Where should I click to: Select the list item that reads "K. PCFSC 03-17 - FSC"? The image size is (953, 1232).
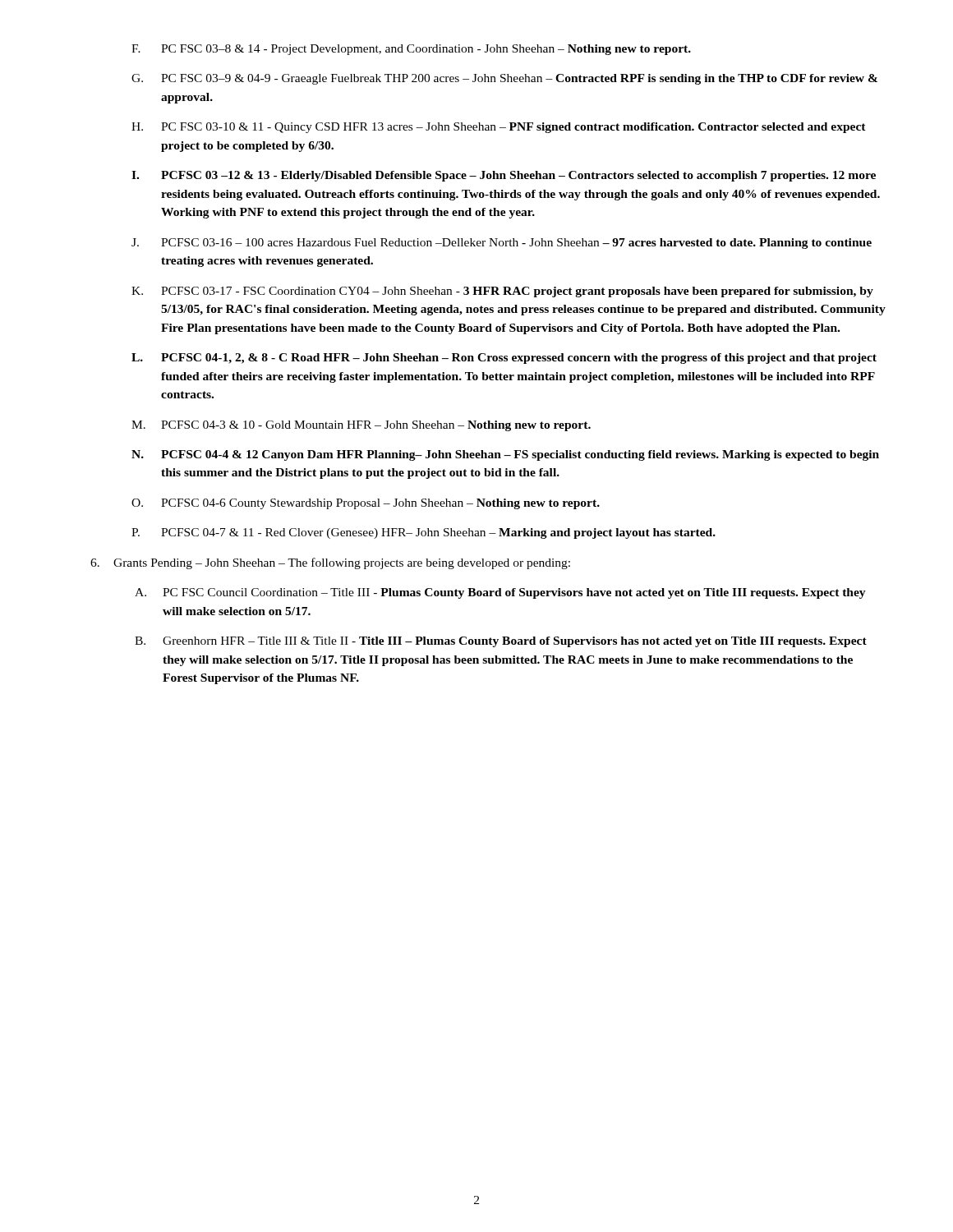coord(509,309)
